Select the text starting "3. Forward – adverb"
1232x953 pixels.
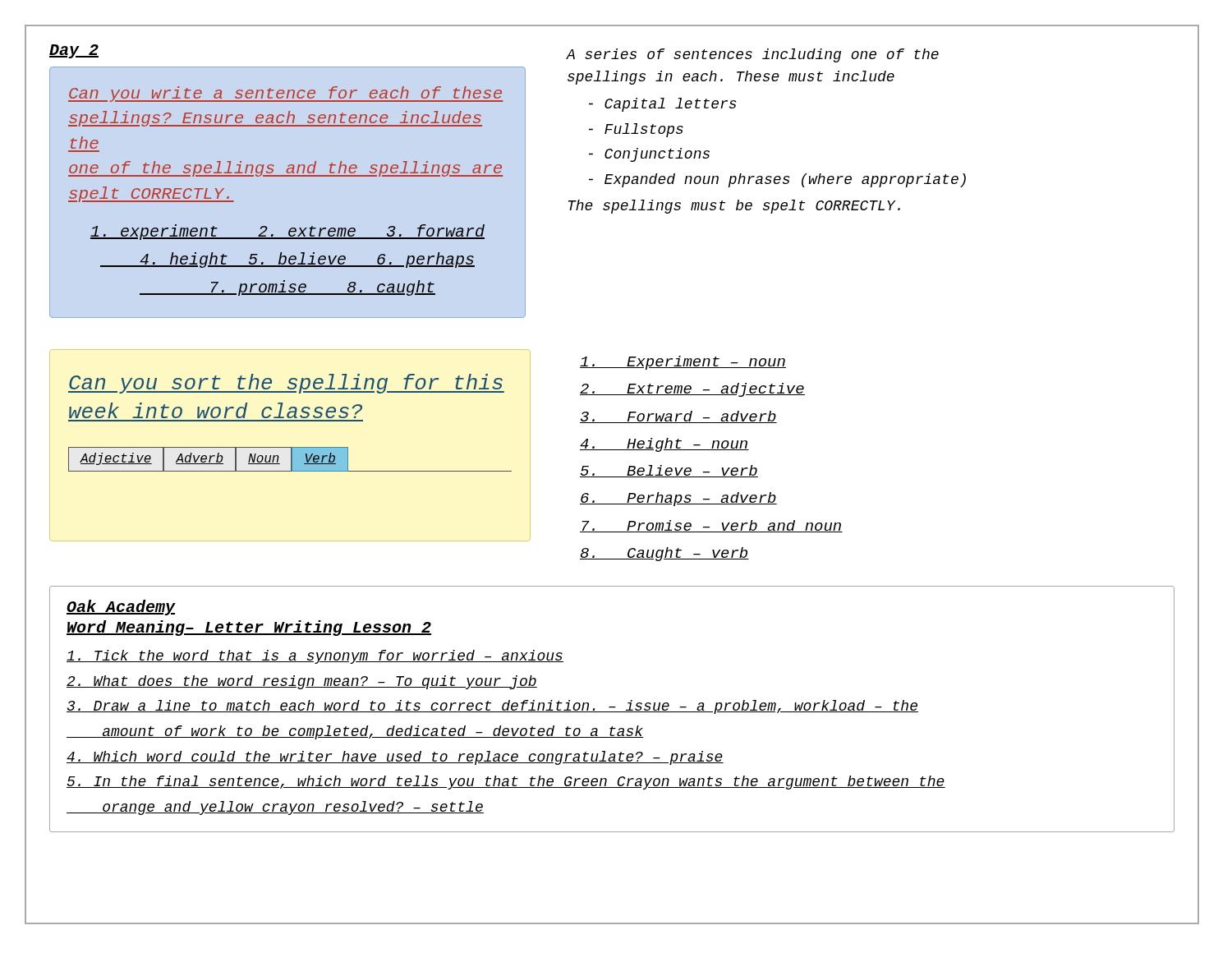click(x=678, y=417)
